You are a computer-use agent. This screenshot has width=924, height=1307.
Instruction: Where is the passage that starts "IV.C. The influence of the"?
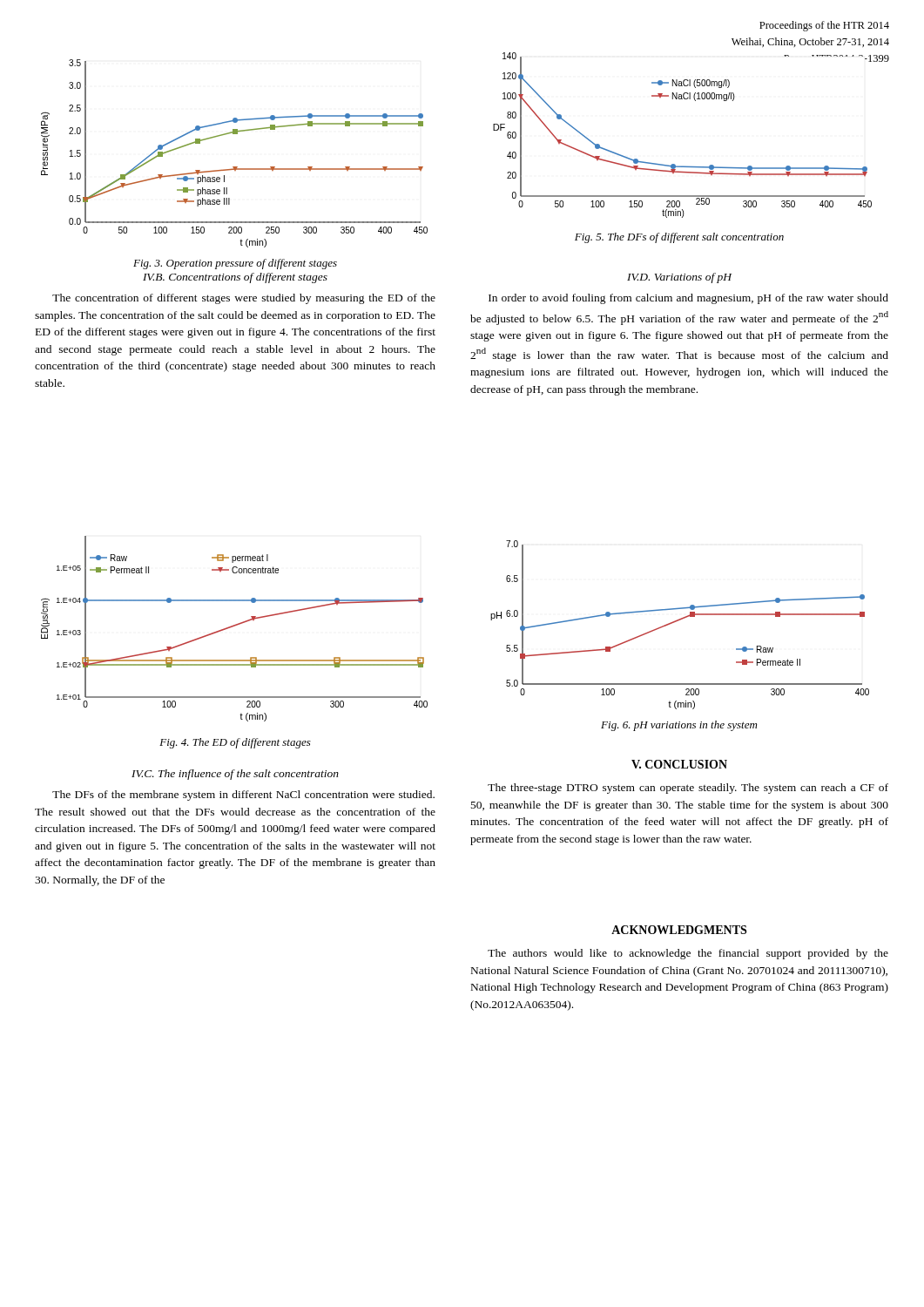[x=235, y=828]
